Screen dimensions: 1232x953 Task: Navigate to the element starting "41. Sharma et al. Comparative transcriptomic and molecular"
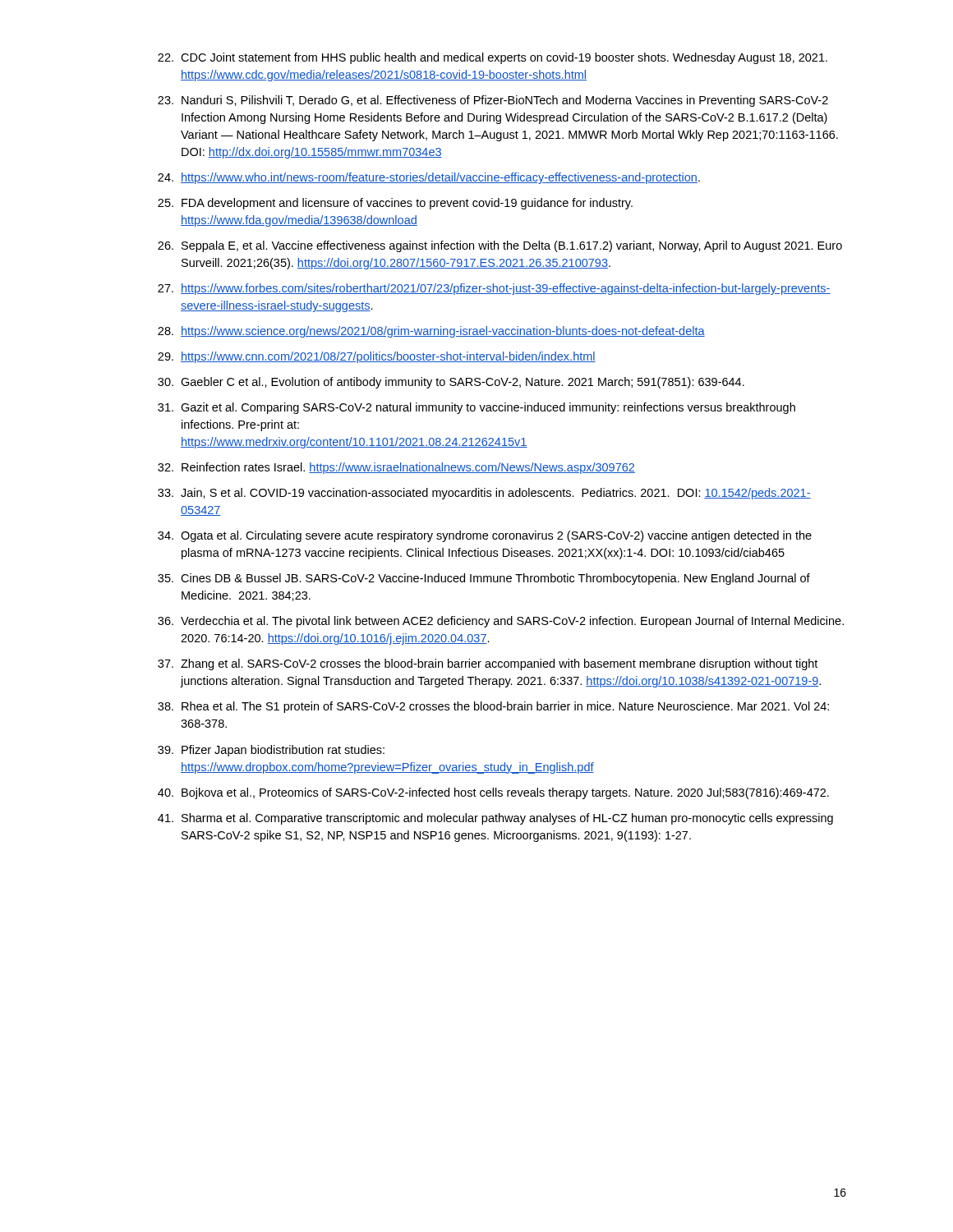[493, 827]
